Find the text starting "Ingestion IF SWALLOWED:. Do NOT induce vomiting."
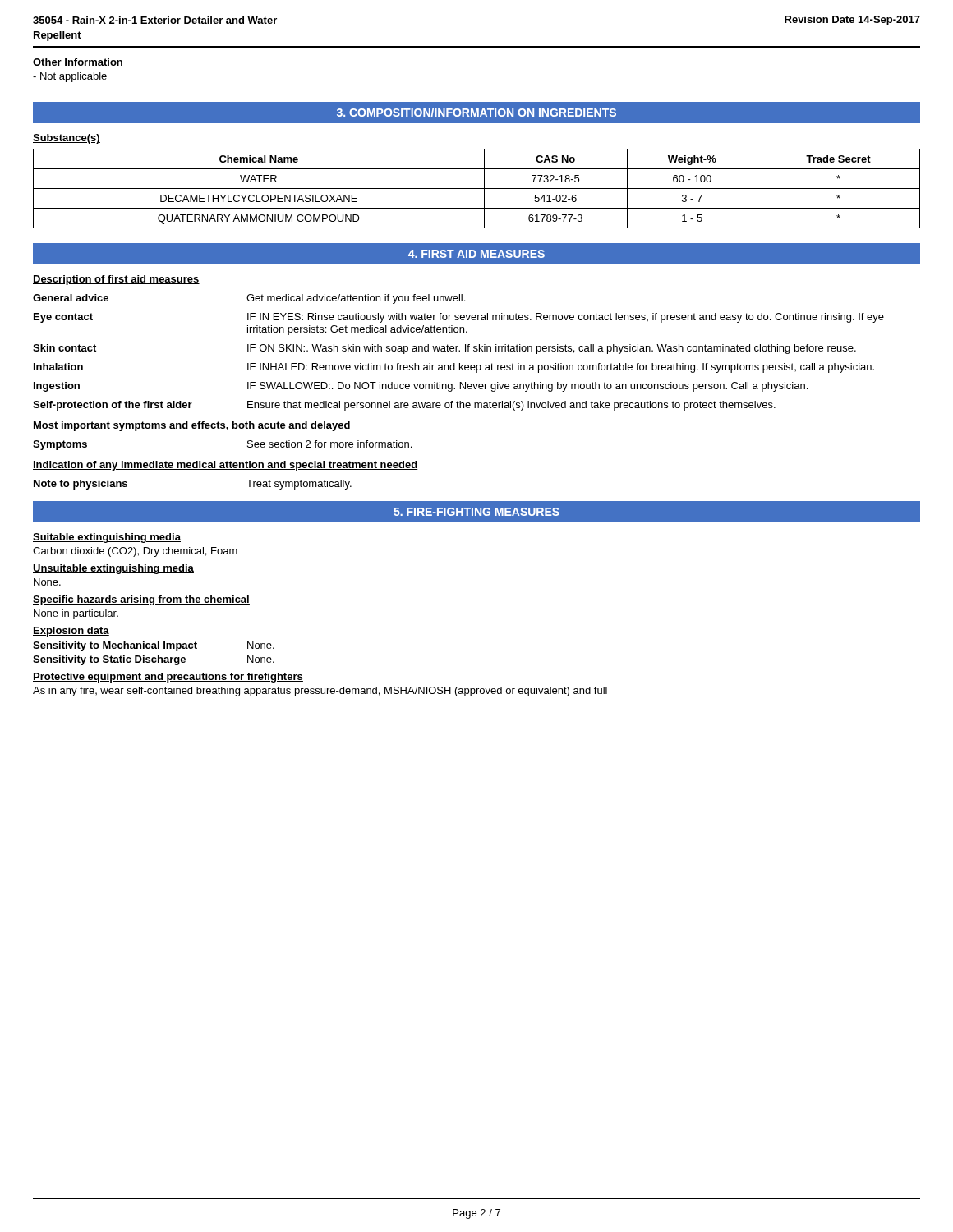The height and width of the screenshot is (1232, 953). click(476, 386)
